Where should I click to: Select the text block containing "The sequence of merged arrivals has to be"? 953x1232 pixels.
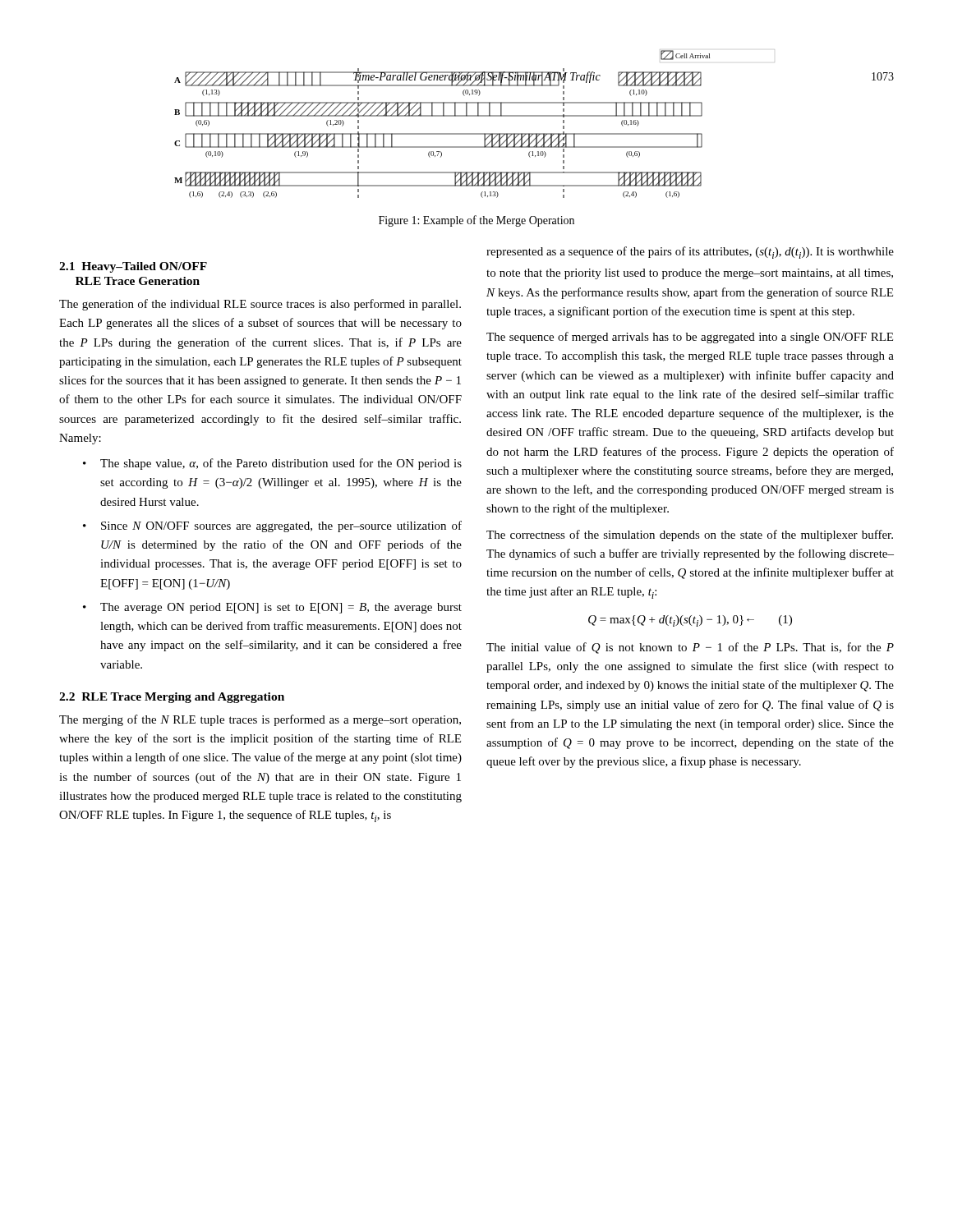[690, 423]
